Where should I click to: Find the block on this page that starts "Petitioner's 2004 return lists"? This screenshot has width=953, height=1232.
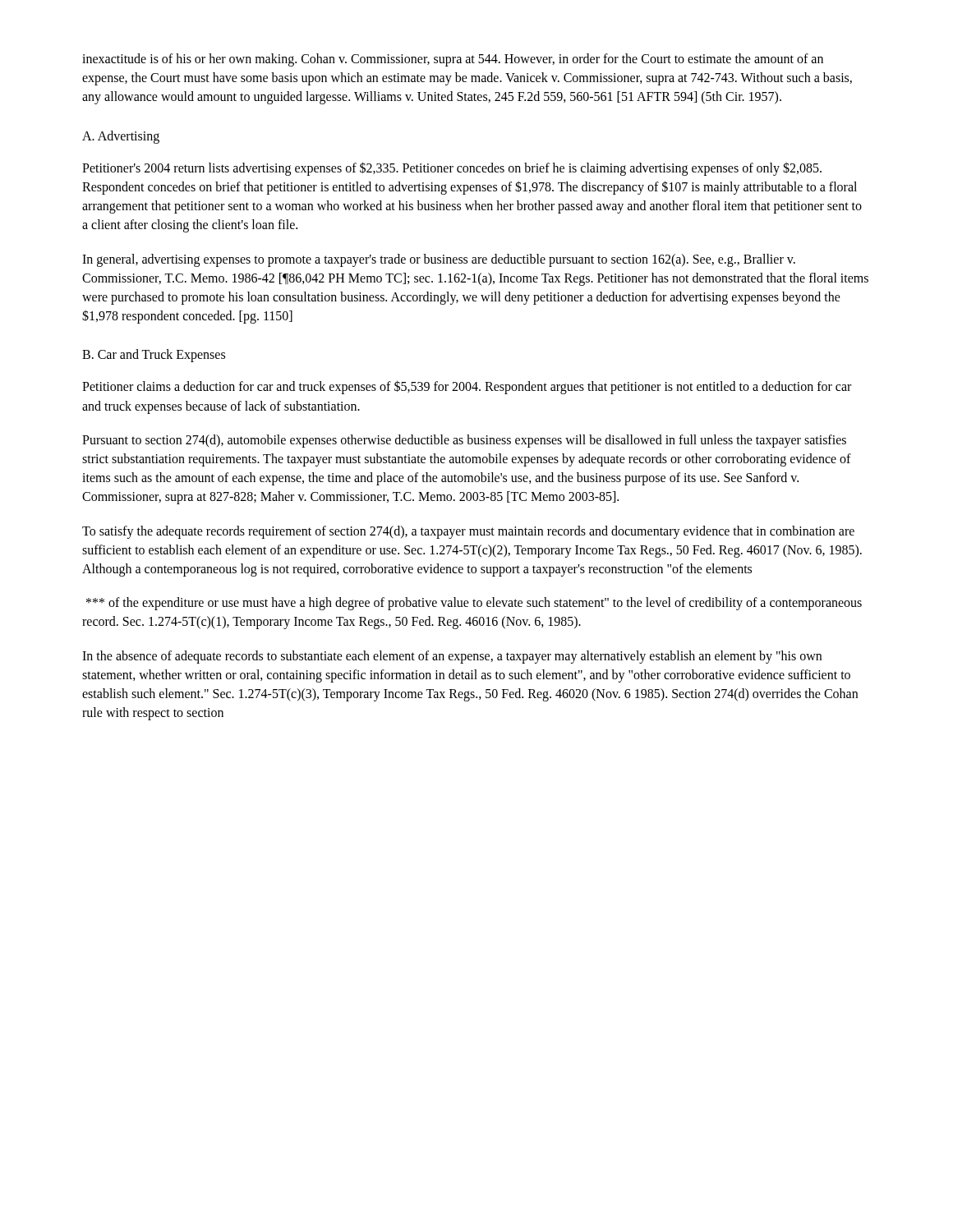click(x=472, y=196)
